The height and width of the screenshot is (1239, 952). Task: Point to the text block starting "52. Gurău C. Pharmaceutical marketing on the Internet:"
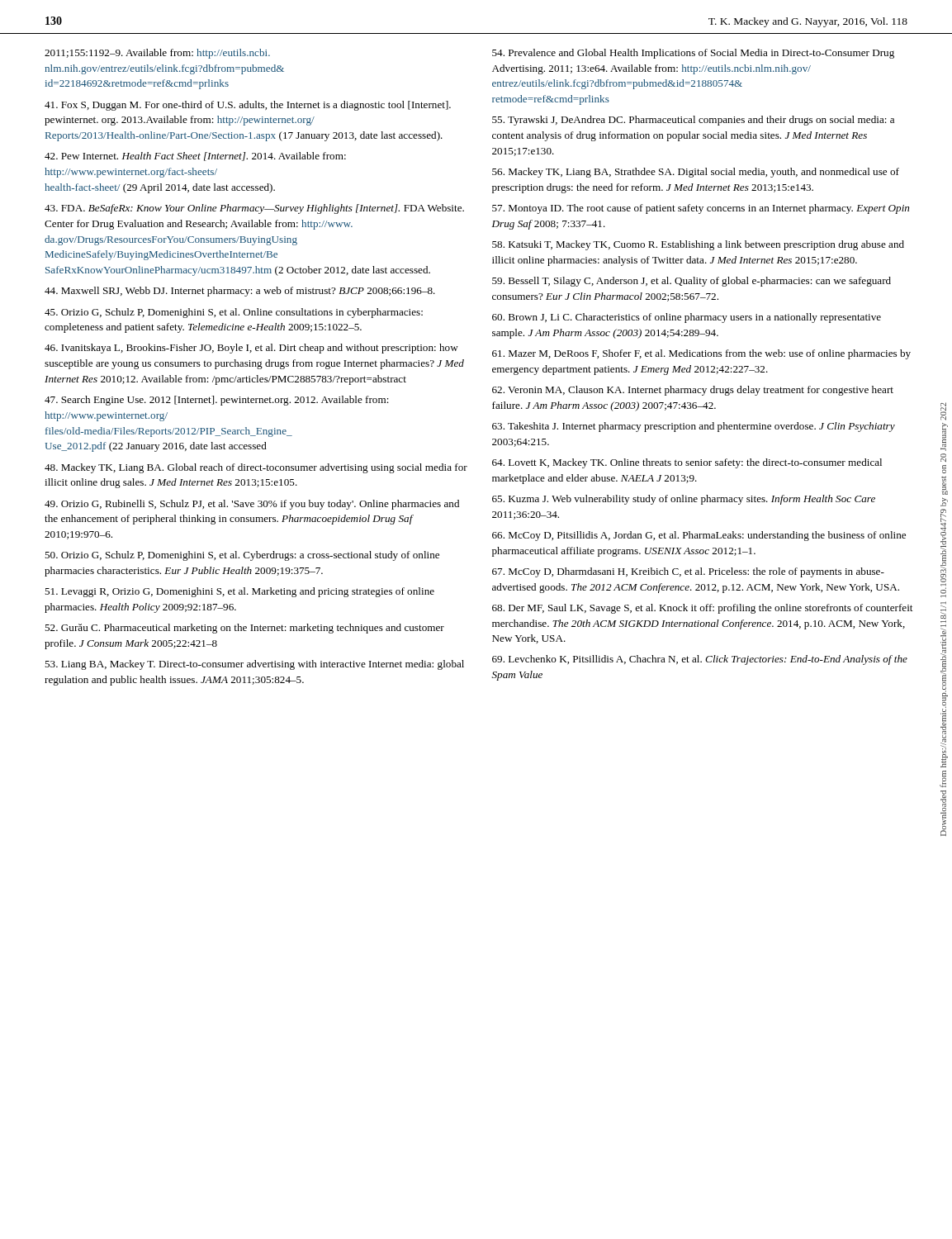pyautogui.click(x=244, y=635)
